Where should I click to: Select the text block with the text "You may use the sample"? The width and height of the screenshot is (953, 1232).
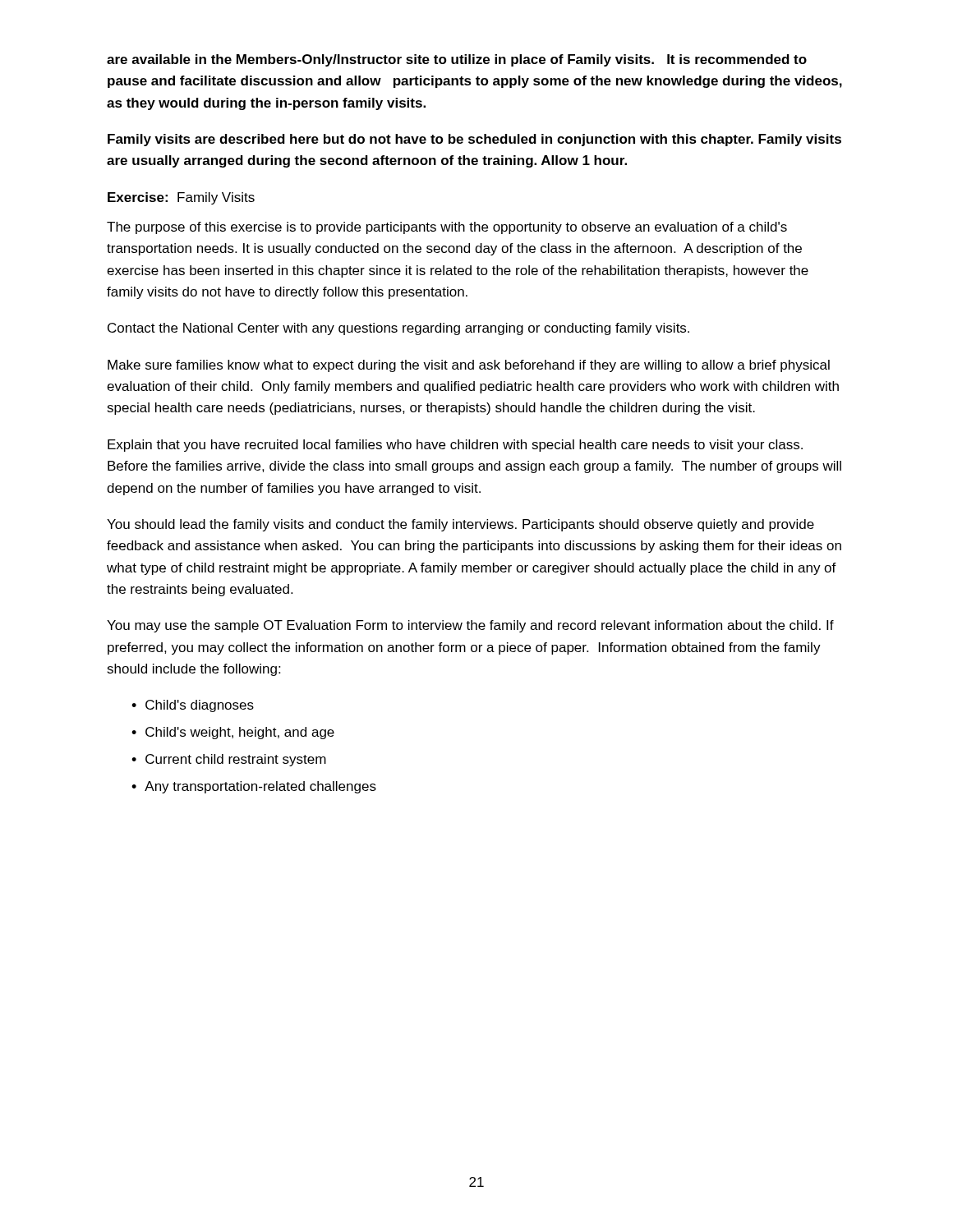470,647
